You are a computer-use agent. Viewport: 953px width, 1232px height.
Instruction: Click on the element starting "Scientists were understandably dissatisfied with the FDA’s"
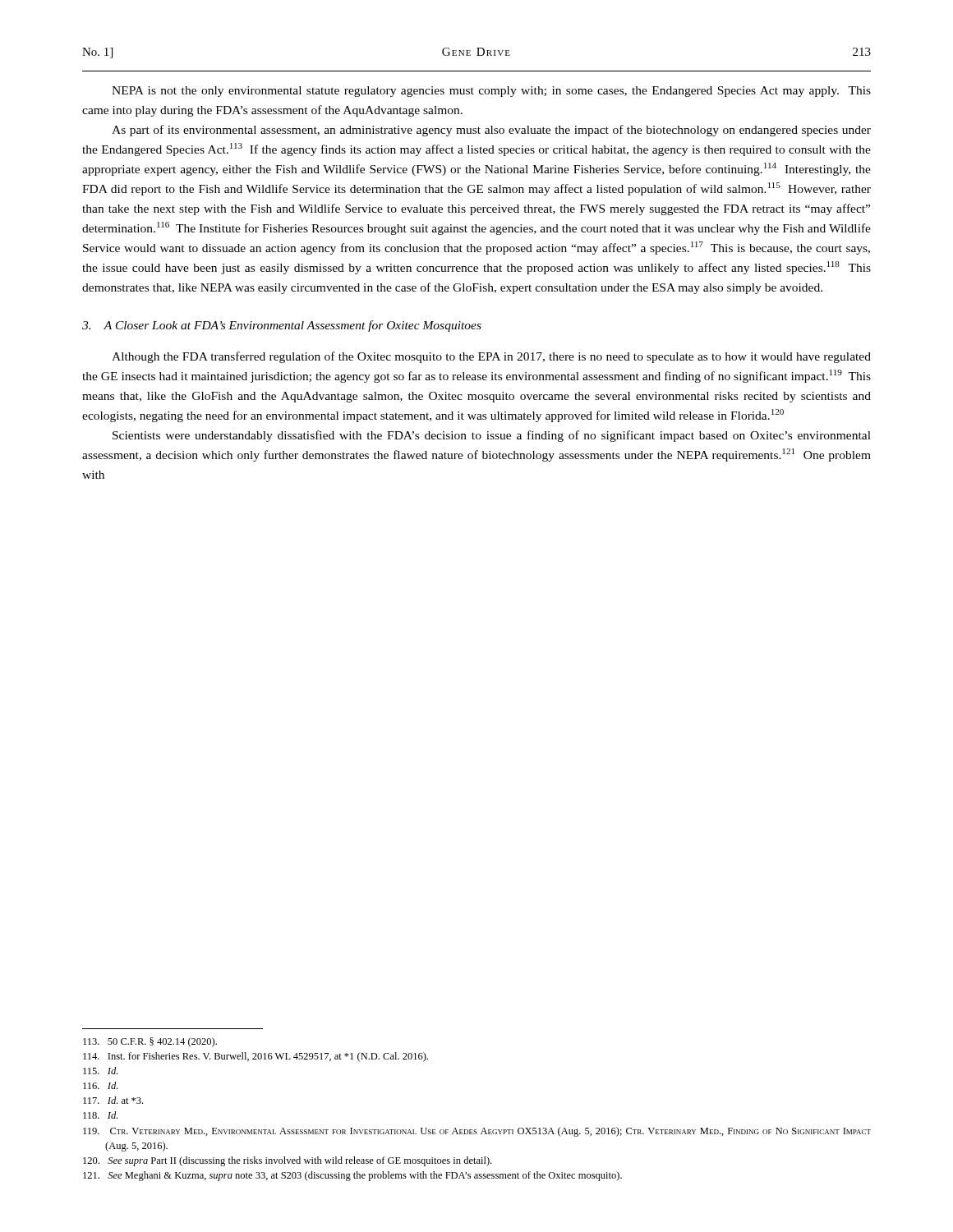(x=476, y=455)
